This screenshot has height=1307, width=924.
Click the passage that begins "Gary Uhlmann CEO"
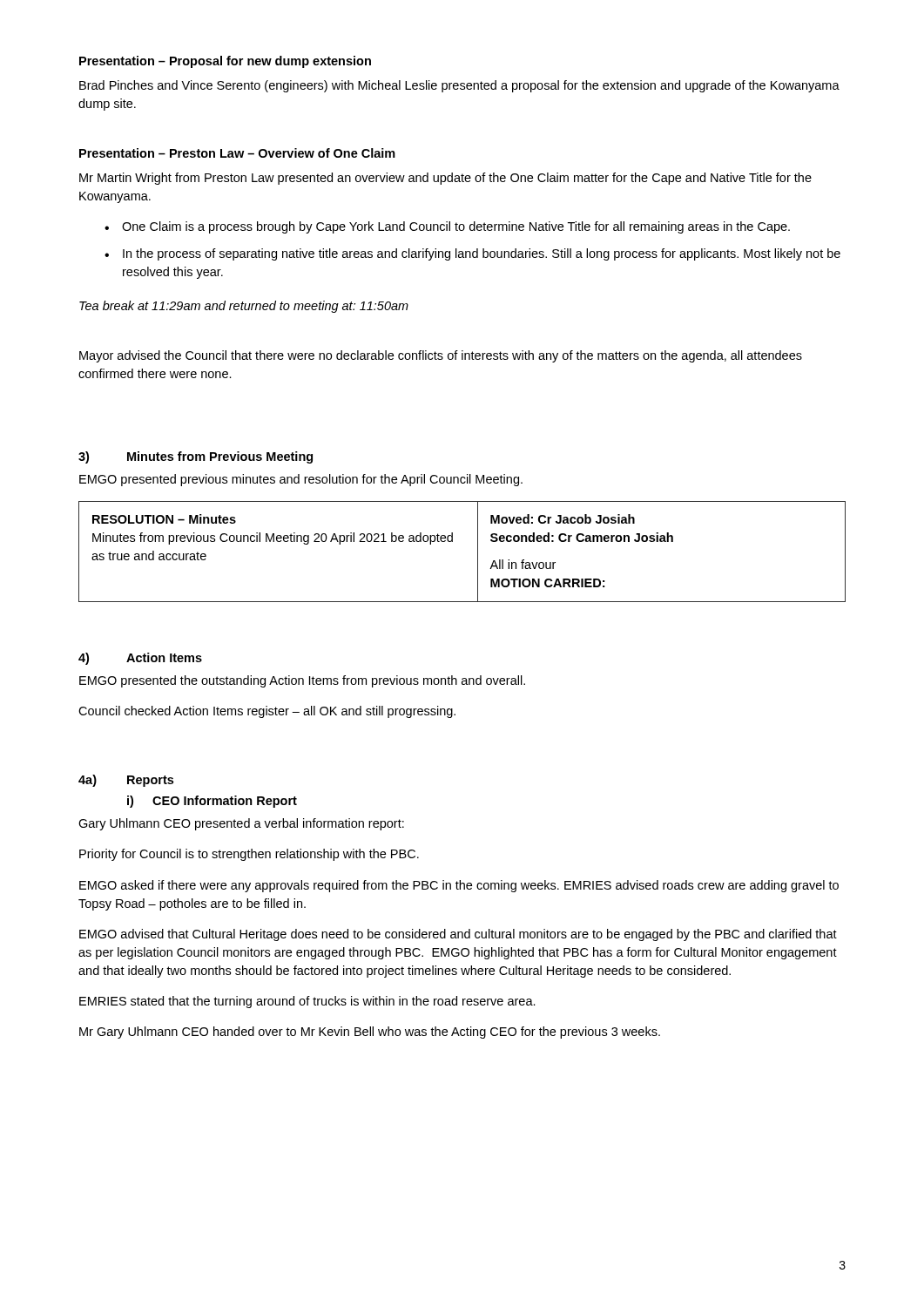(x=242, y=824)
